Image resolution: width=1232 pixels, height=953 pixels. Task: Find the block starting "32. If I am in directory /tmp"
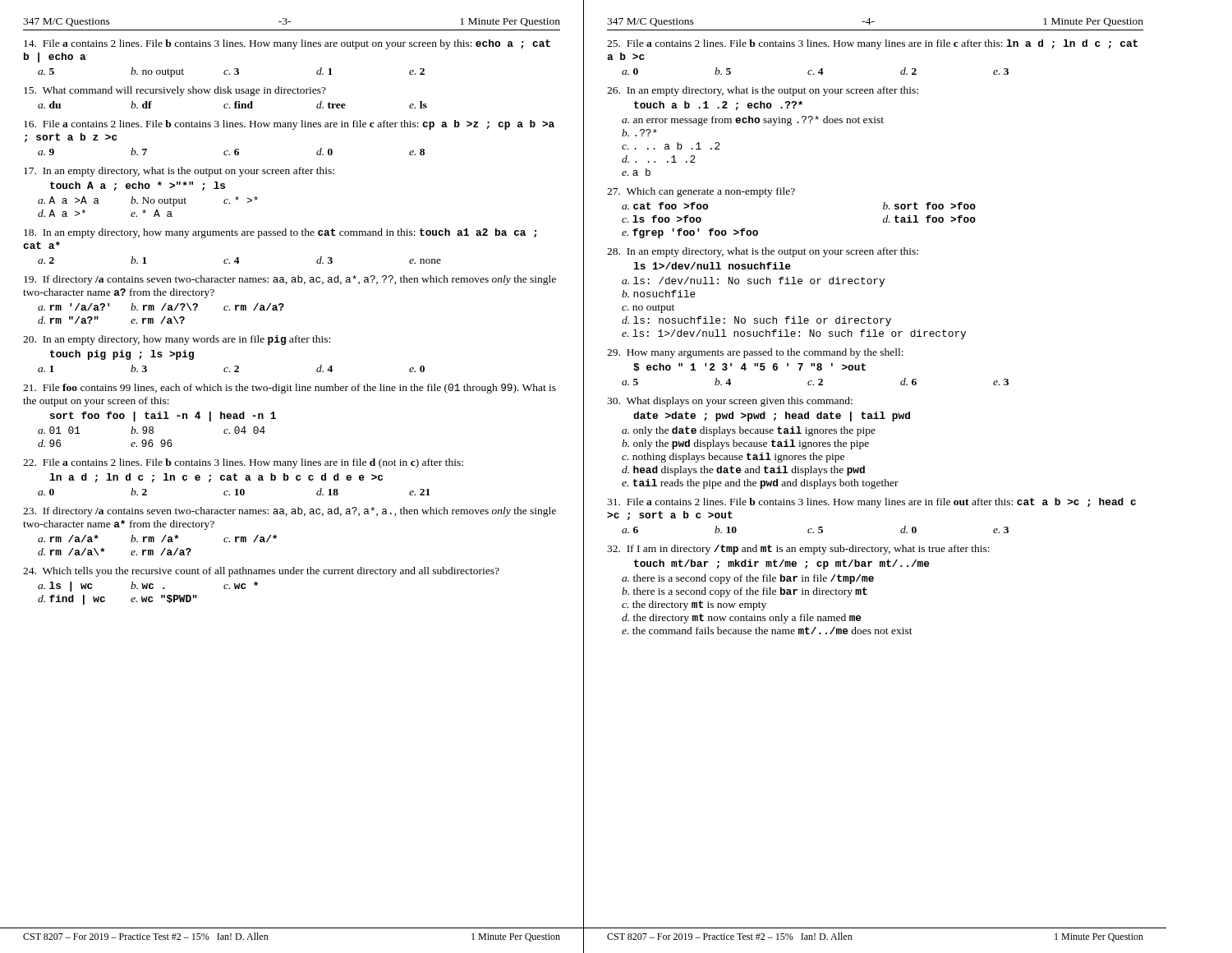point(875,590)
